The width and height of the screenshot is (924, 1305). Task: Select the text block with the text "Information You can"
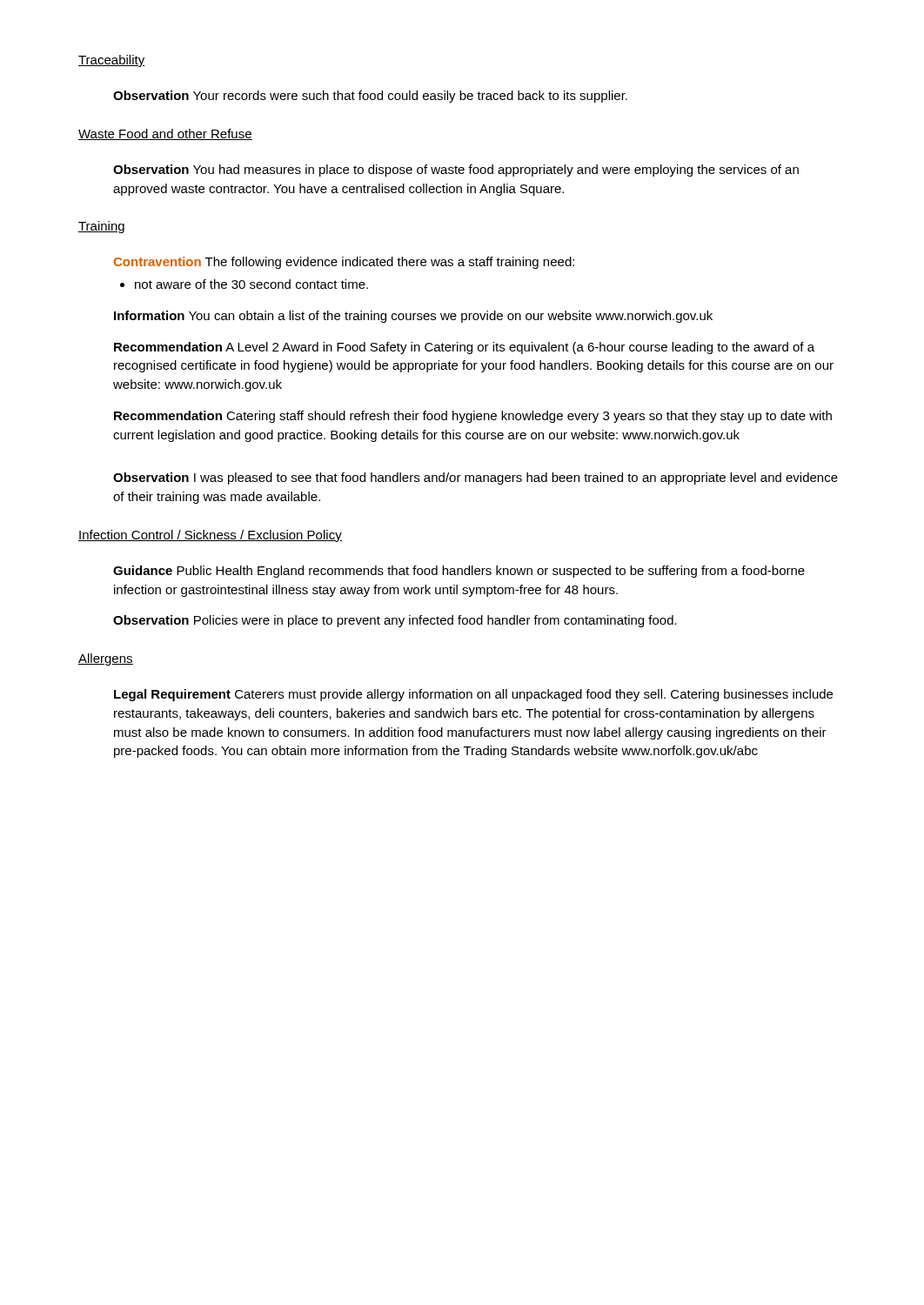tap(479, 315)
